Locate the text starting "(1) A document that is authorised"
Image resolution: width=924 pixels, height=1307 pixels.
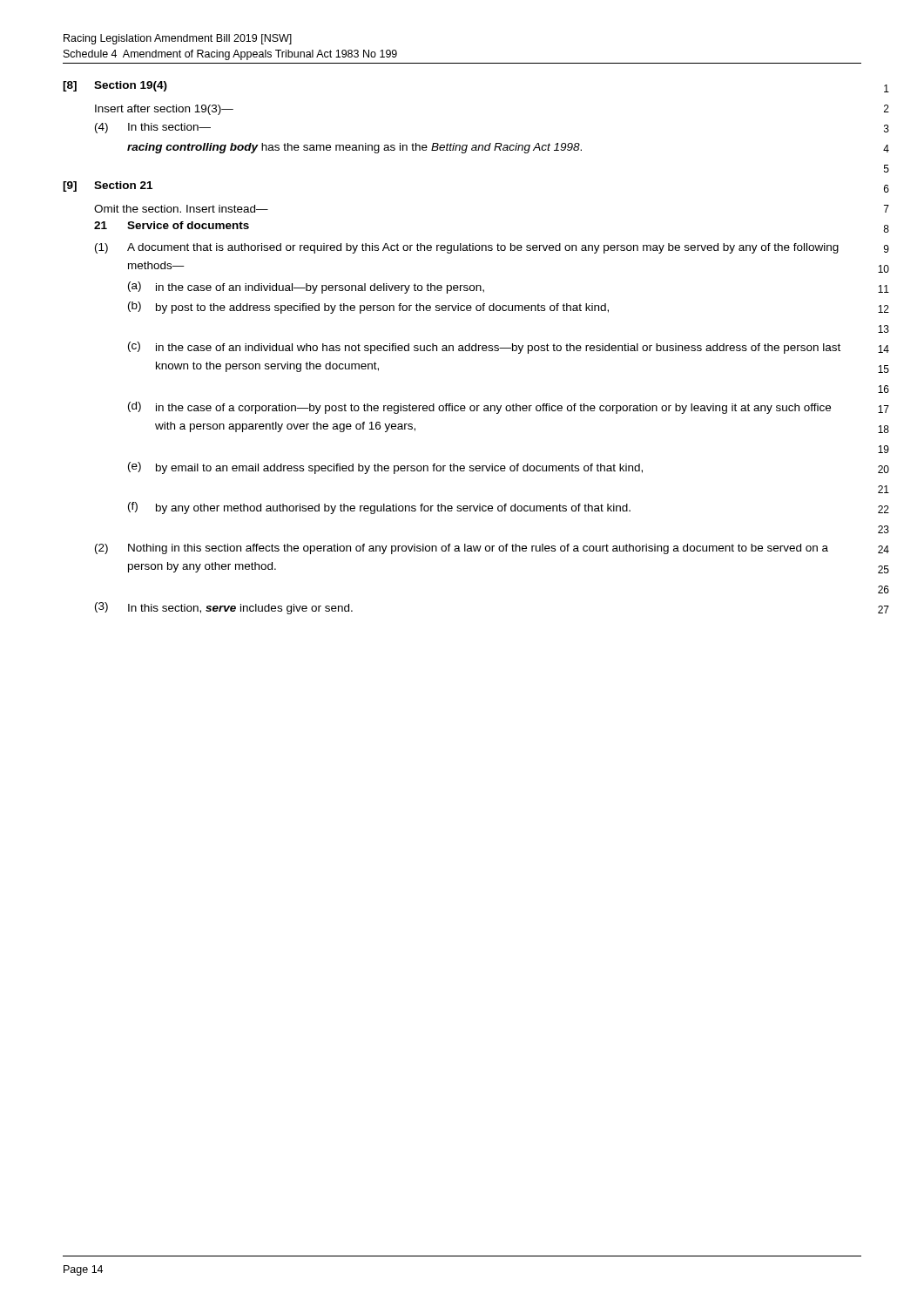click(474, 257)
